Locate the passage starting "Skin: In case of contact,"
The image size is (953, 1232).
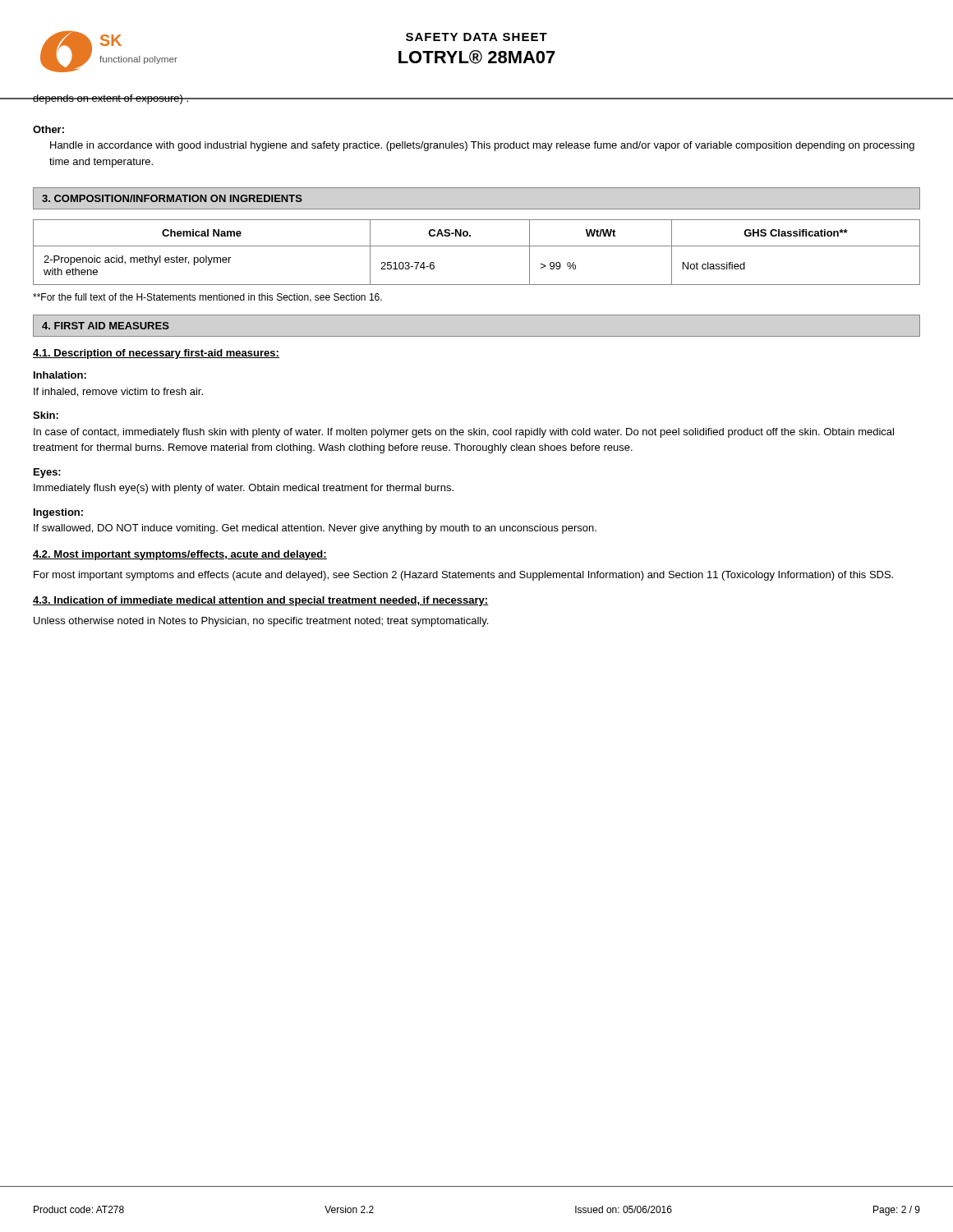[464, 431]
